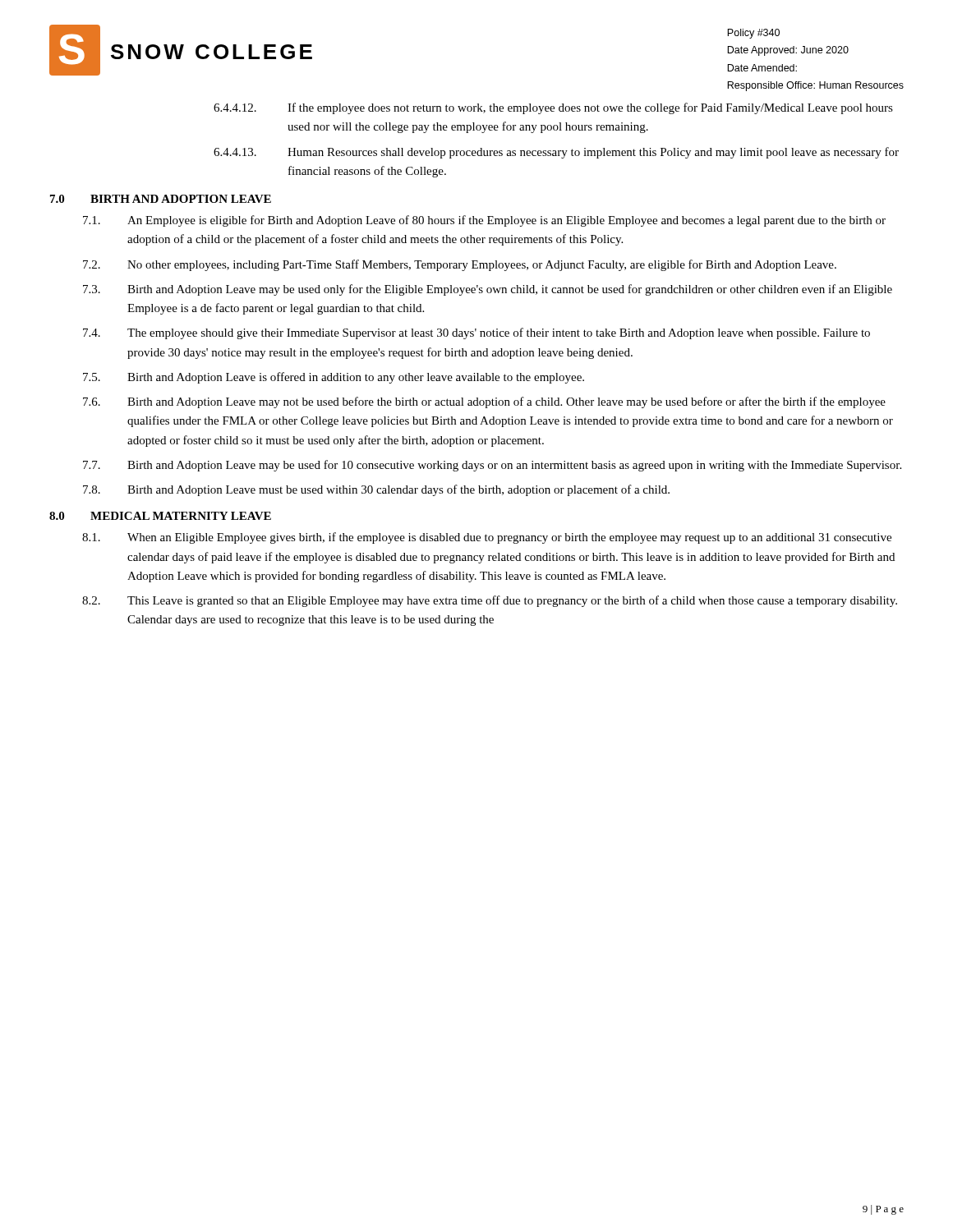Click on the block starting "7.1. An Employee is eligible for Birth and"
Viewport: 953px width, 1232px height.
pos(476,230)
